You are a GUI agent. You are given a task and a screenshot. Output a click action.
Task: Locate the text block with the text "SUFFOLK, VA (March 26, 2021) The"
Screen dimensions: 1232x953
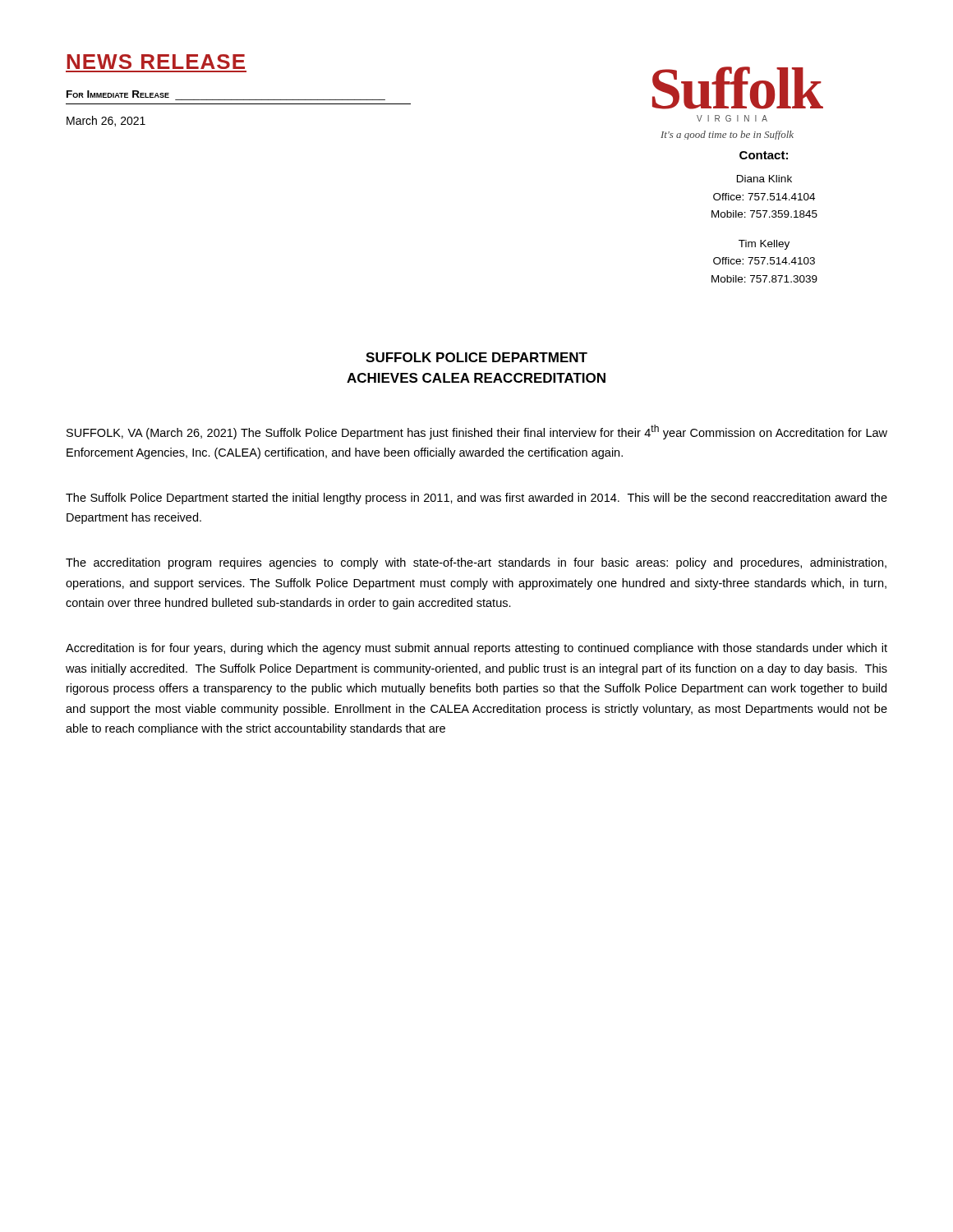(x=476, y=441)
